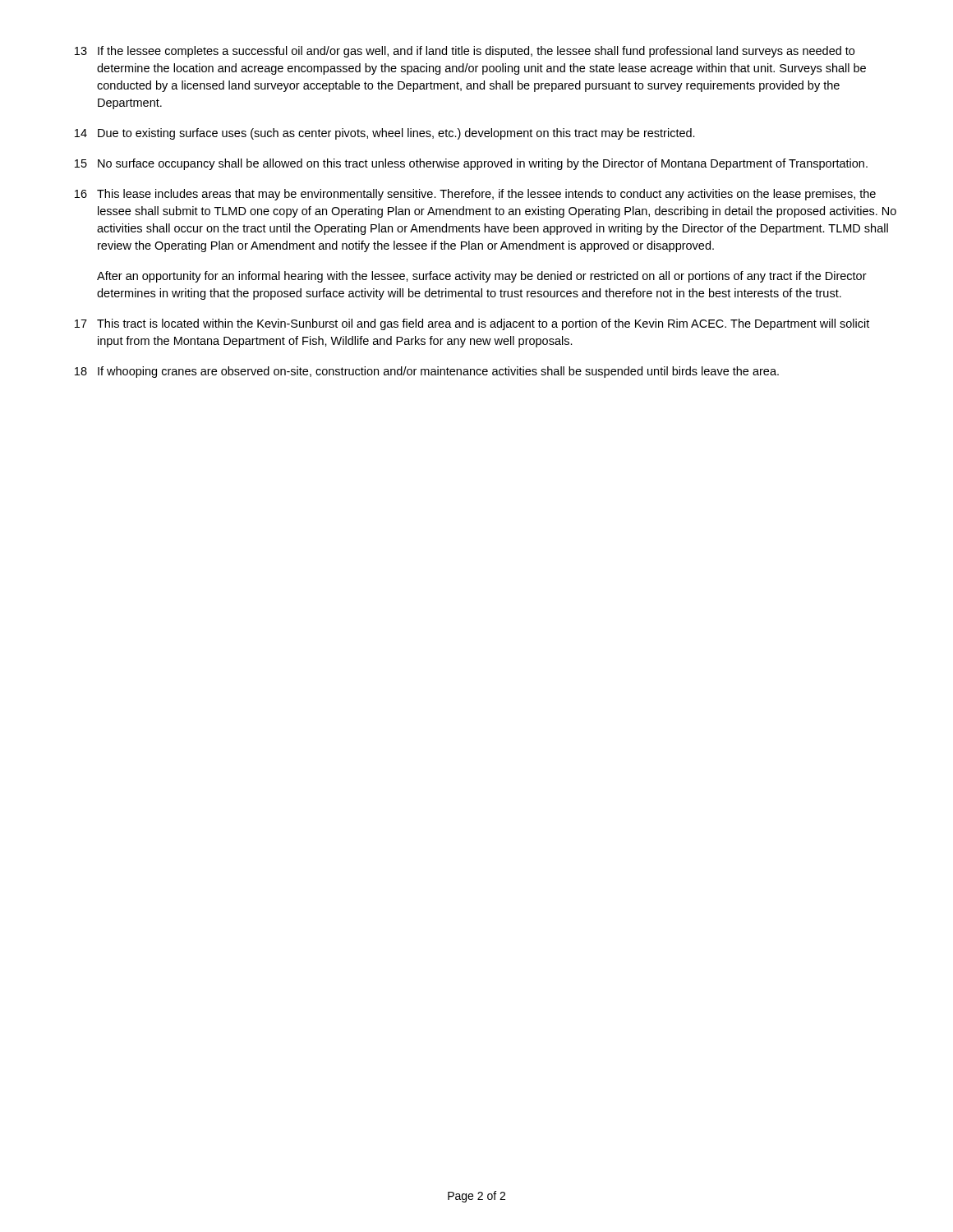Click the passage that begins "13 If the lessee completes a successful oil"
The image size is (953, 1232).
[476, 77]
